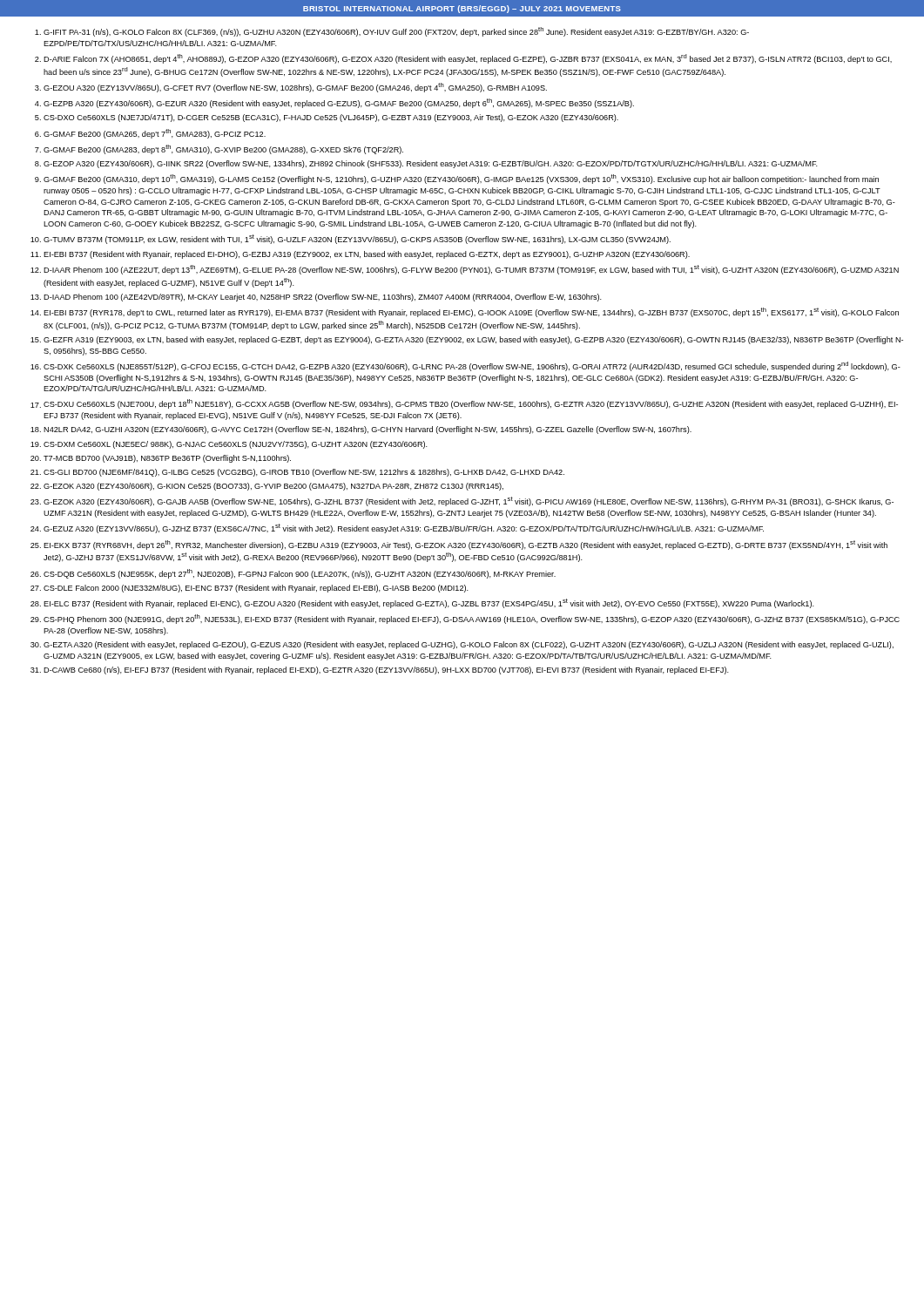Find the list item that says "G-EZTA A320 (Resident with easyJet, replaced G-EZOU), G-EZUS"
The width and height of the screenshot is (924, 1307).
(469, 650)
